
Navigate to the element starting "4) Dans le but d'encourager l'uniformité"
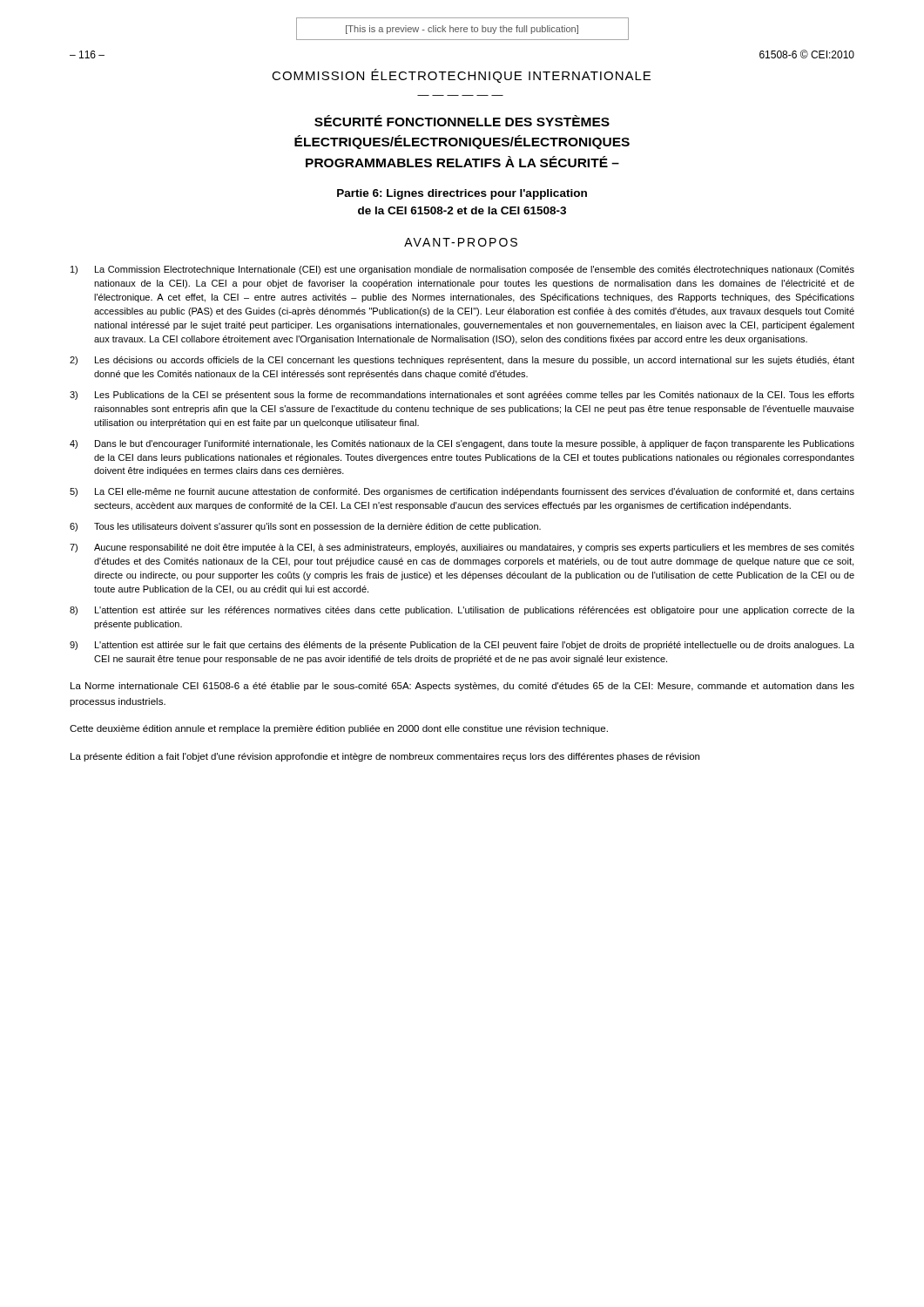point(462,458)
